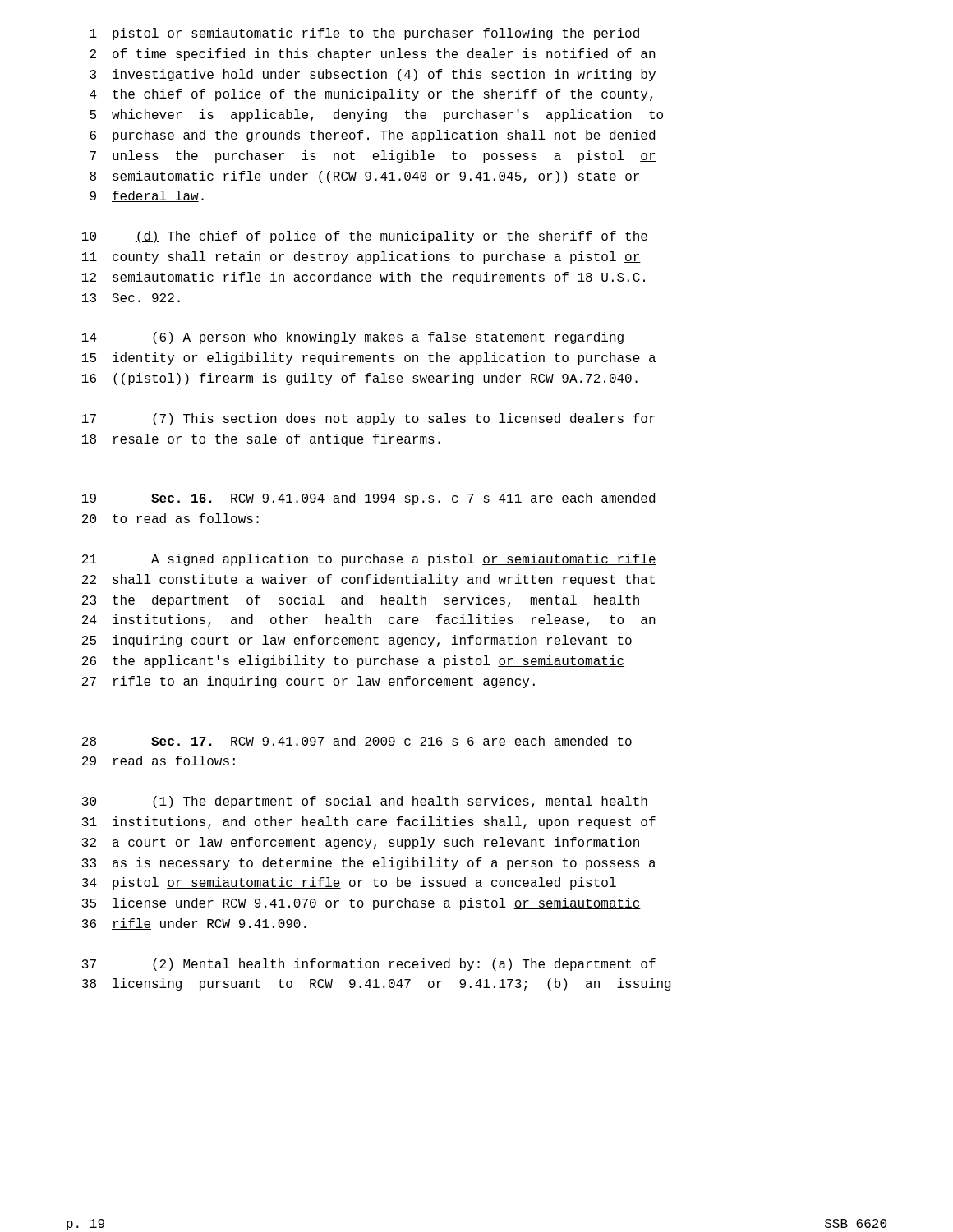Click on the text block containing "23the department of social"

[x=476, y=601]
